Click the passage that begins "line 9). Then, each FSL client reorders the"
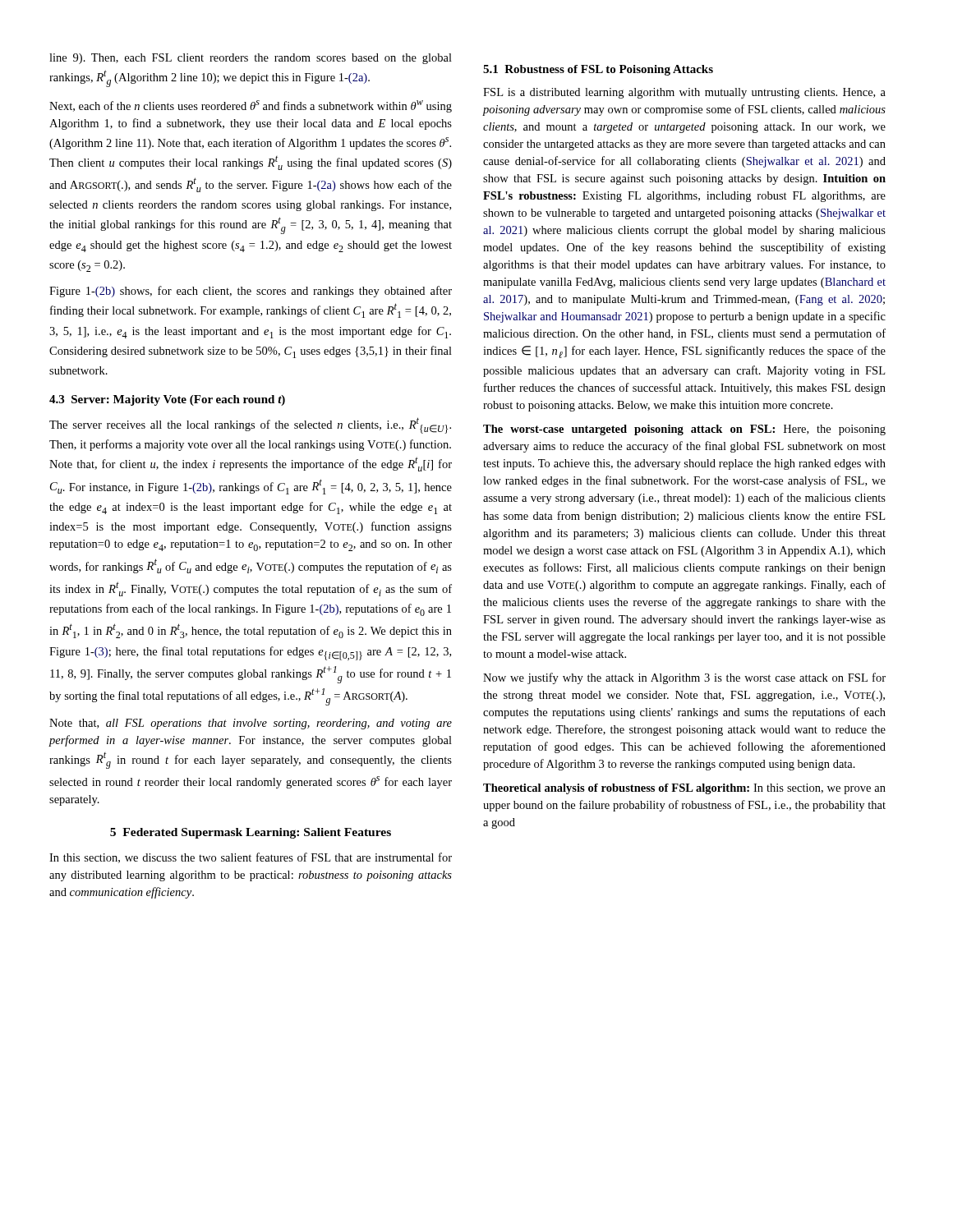Screen dimensions: 1232x953 pos(251,69)
